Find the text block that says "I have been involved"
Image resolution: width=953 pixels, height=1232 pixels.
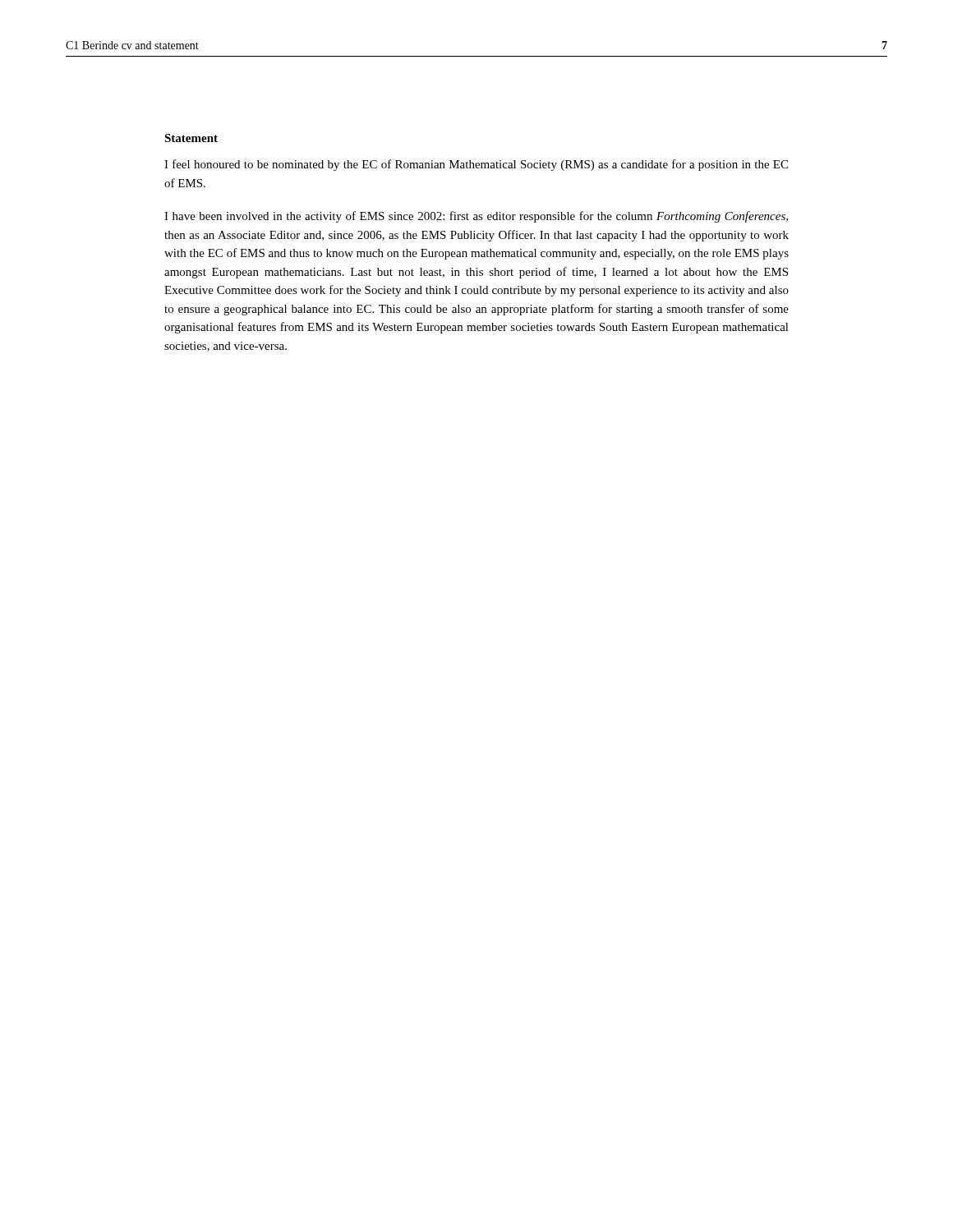pyautogui.click(x=476, y=281)
